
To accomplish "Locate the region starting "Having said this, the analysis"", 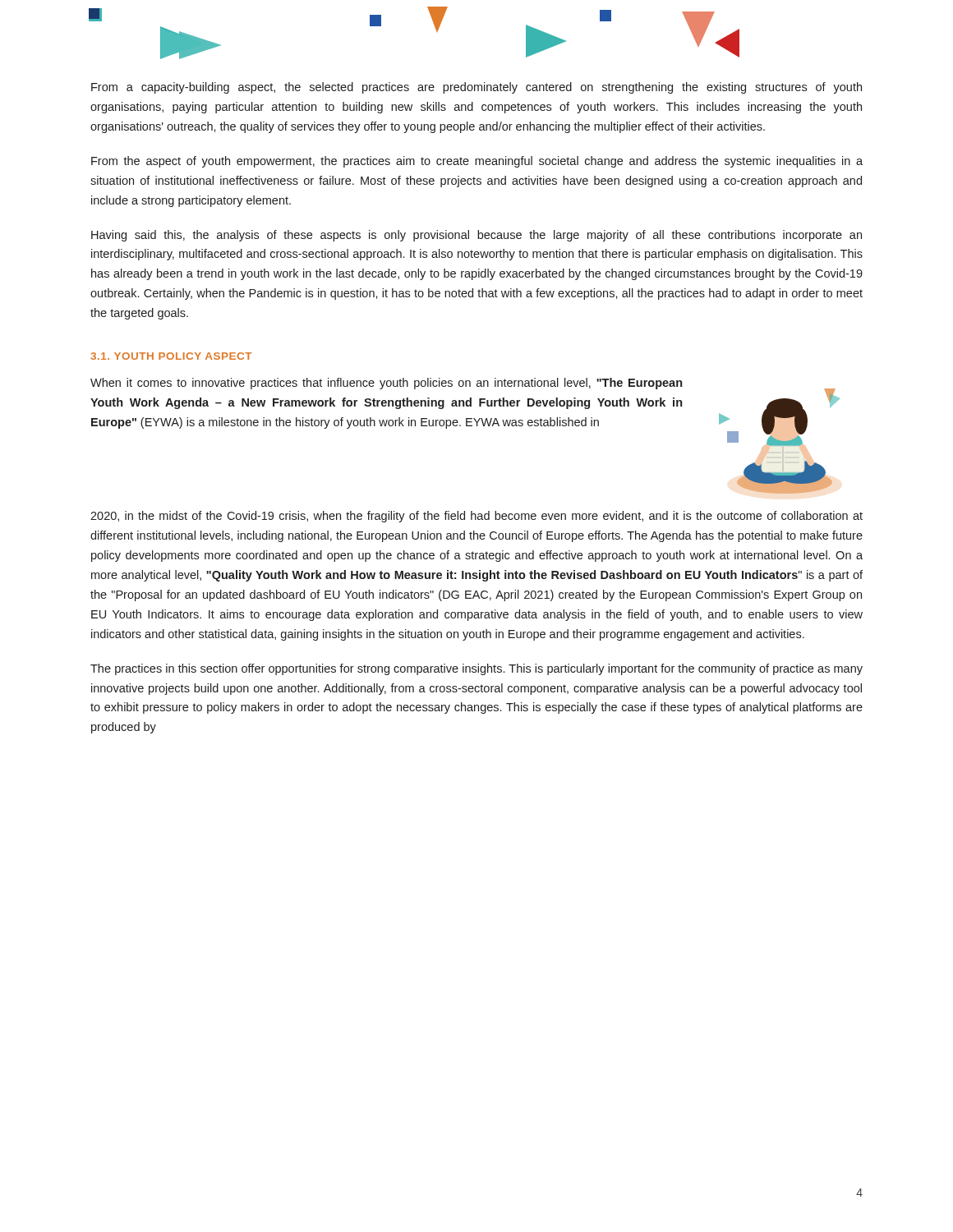I will (x=476, y=274).
